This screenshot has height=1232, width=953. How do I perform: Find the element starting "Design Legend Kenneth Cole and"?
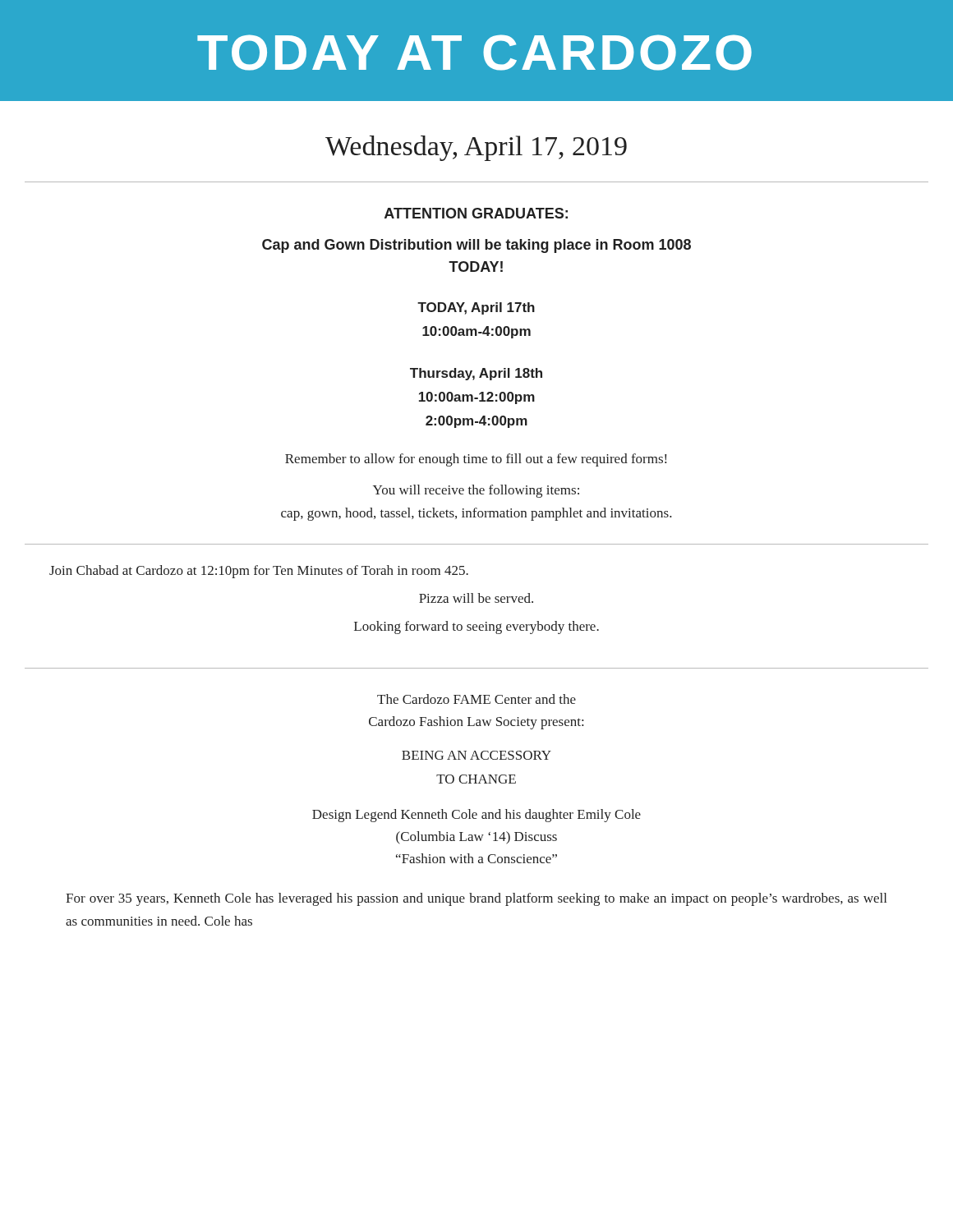pyautogui.click(x=476, y=837)
